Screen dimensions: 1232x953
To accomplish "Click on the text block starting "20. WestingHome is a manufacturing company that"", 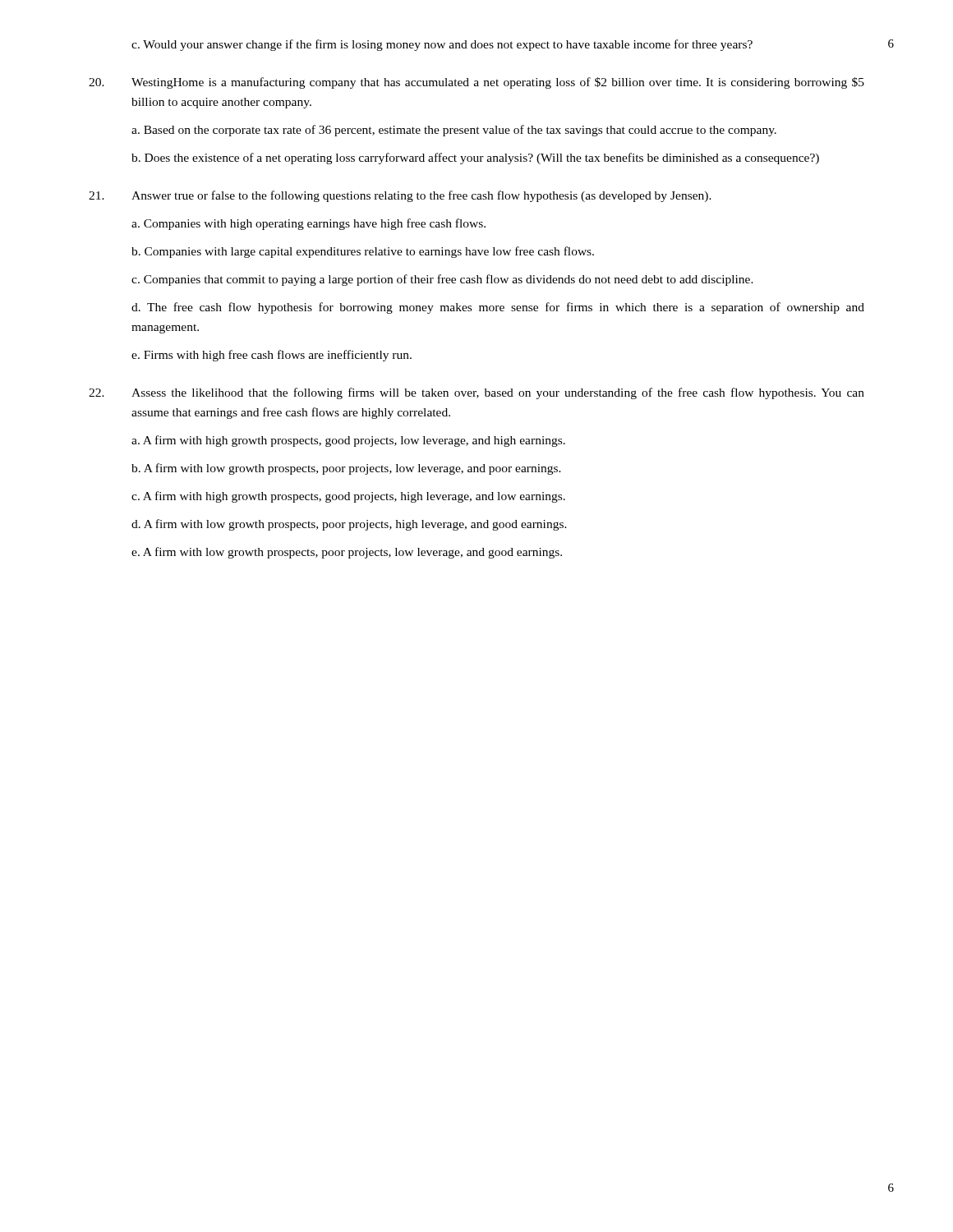I will click(476, 120).
